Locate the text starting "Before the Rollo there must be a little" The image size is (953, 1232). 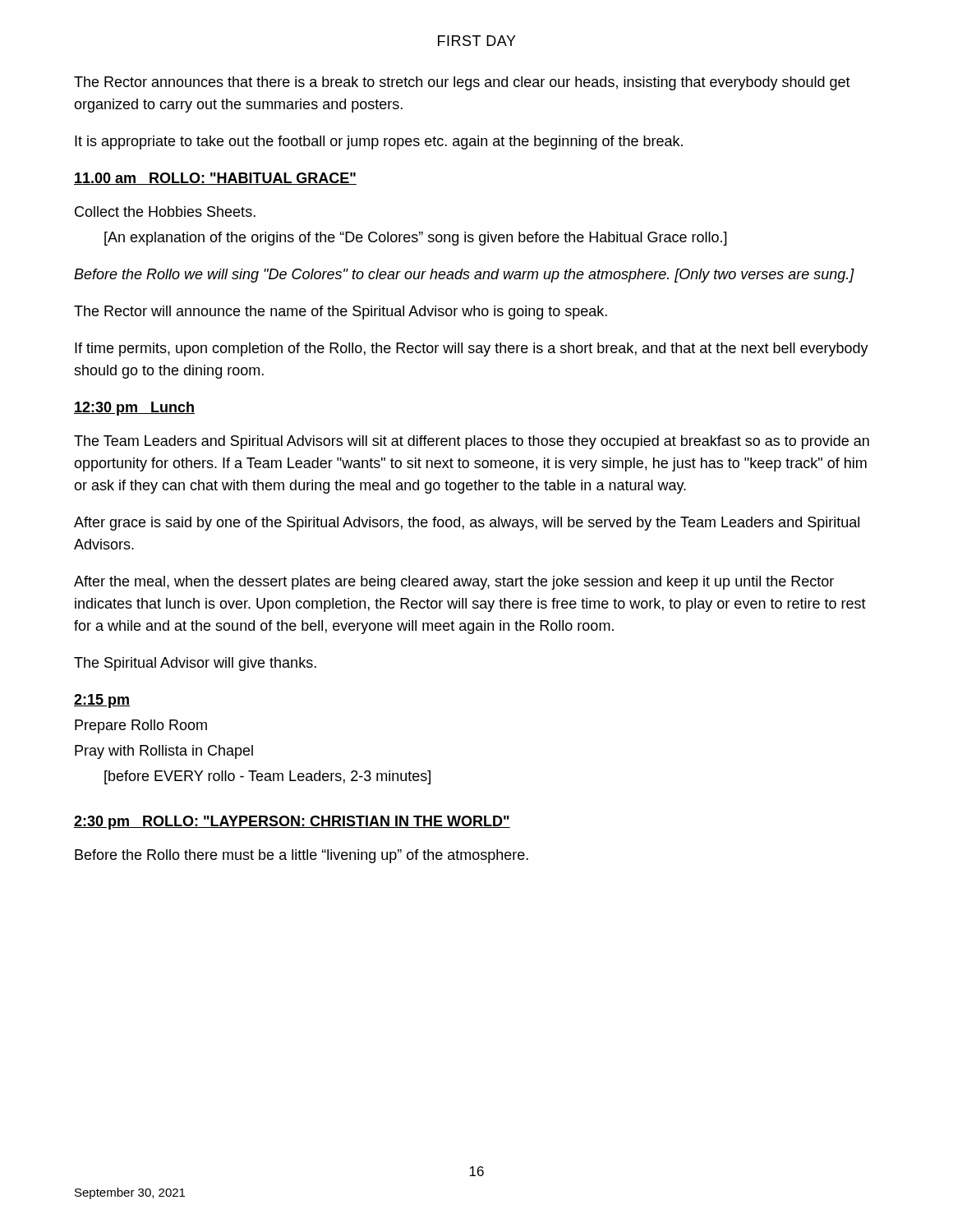pyautogui.click(x=302, y=855)
